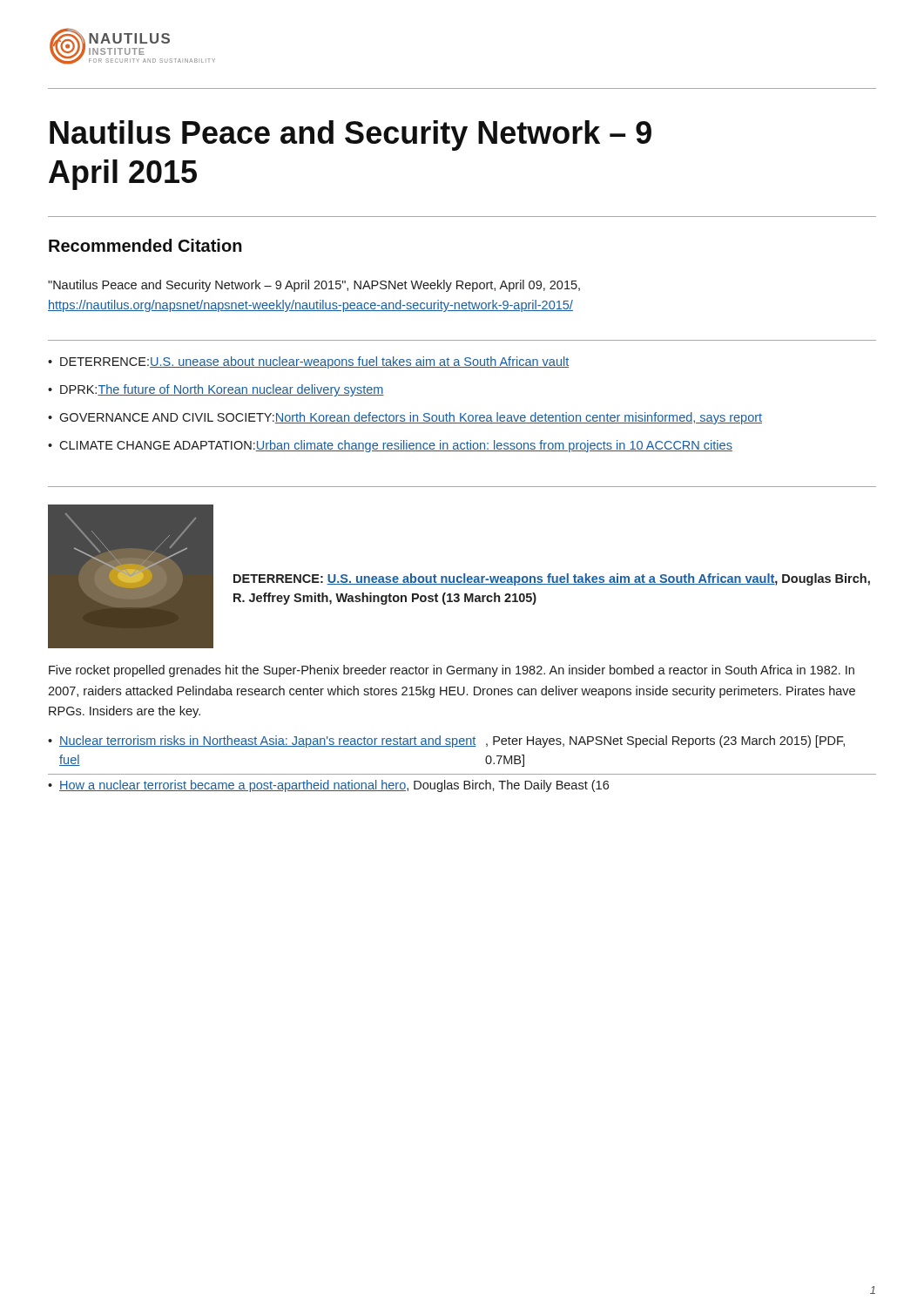Screen dimensions: 1307x924
Task: Select the list item that reads "DPRK: The future of North Korean nuclear delivery"
Action: [x=221, y=390]
